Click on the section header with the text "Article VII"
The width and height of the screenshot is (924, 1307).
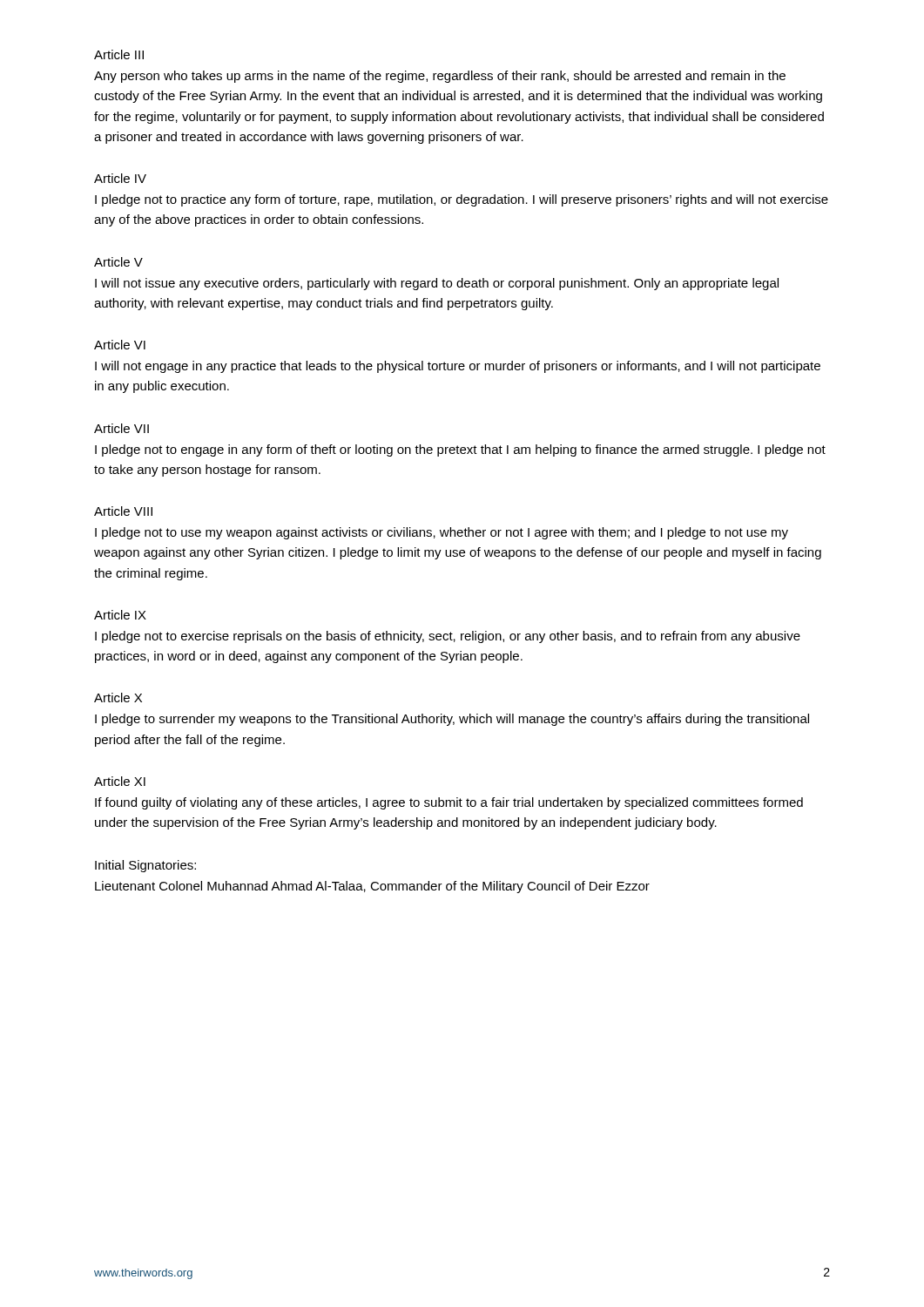tap(122, 428)
